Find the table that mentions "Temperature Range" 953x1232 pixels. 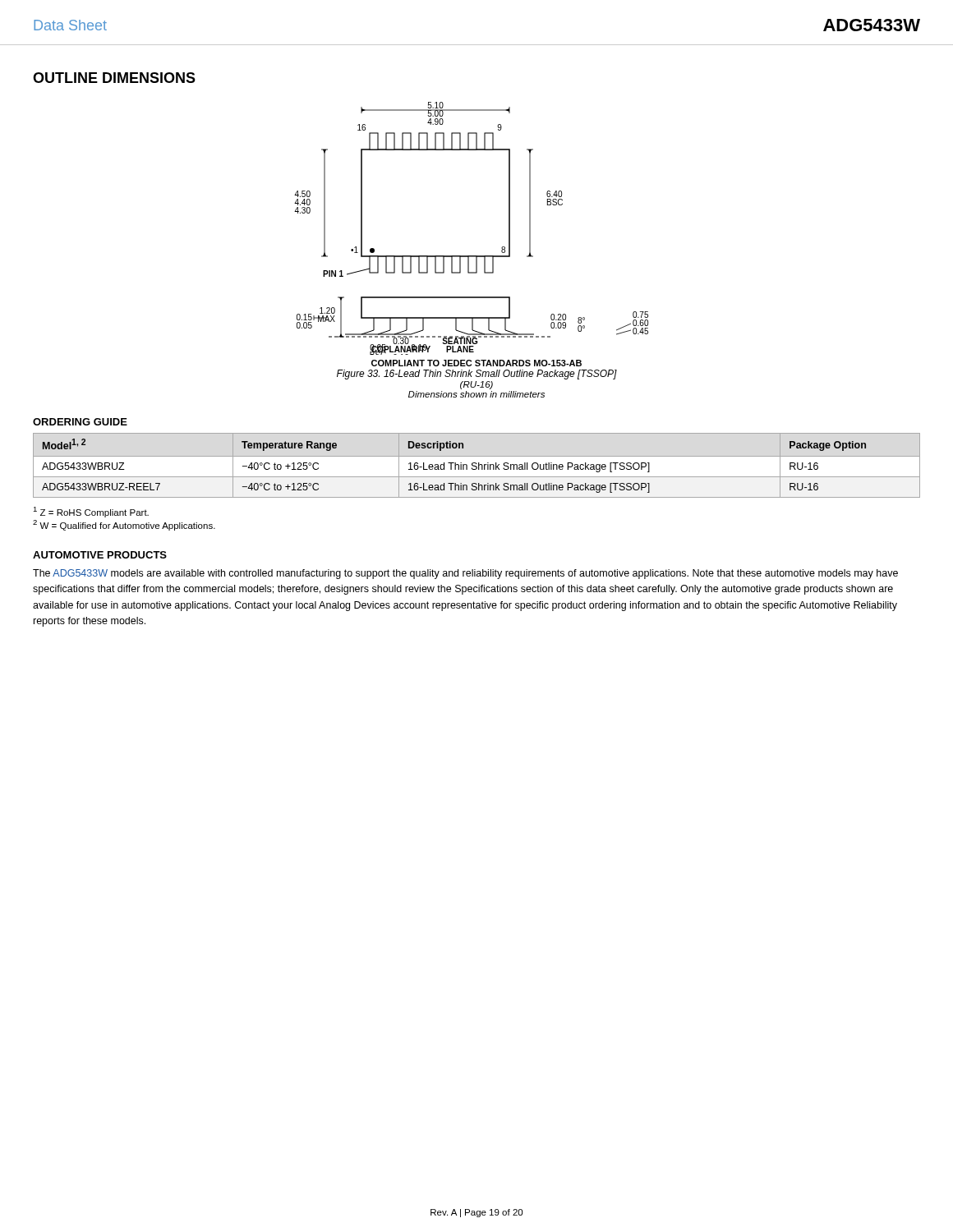point(476,465)
